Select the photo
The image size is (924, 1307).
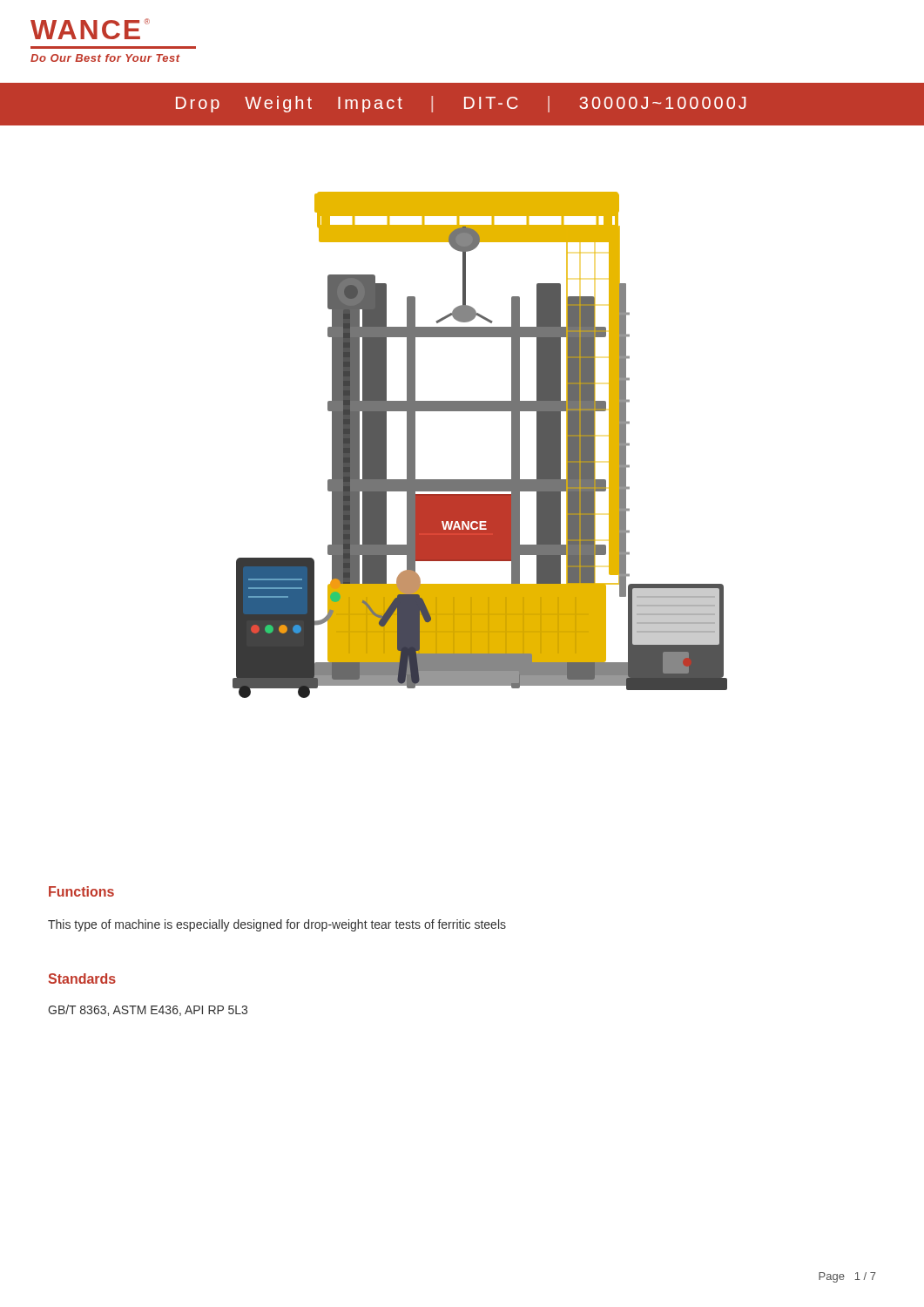coord(462,457)
